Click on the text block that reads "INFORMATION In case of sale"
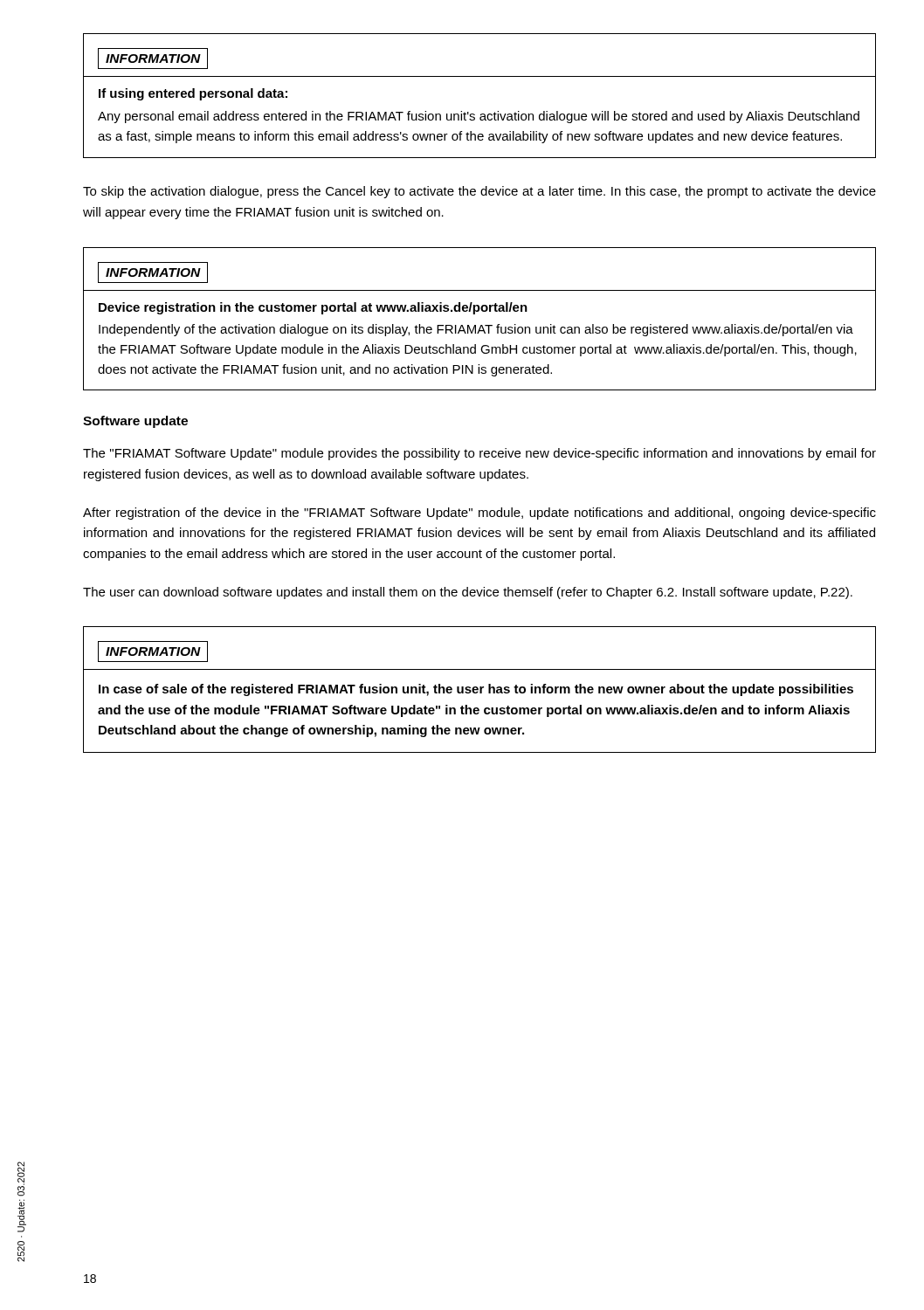 [479, 690]
